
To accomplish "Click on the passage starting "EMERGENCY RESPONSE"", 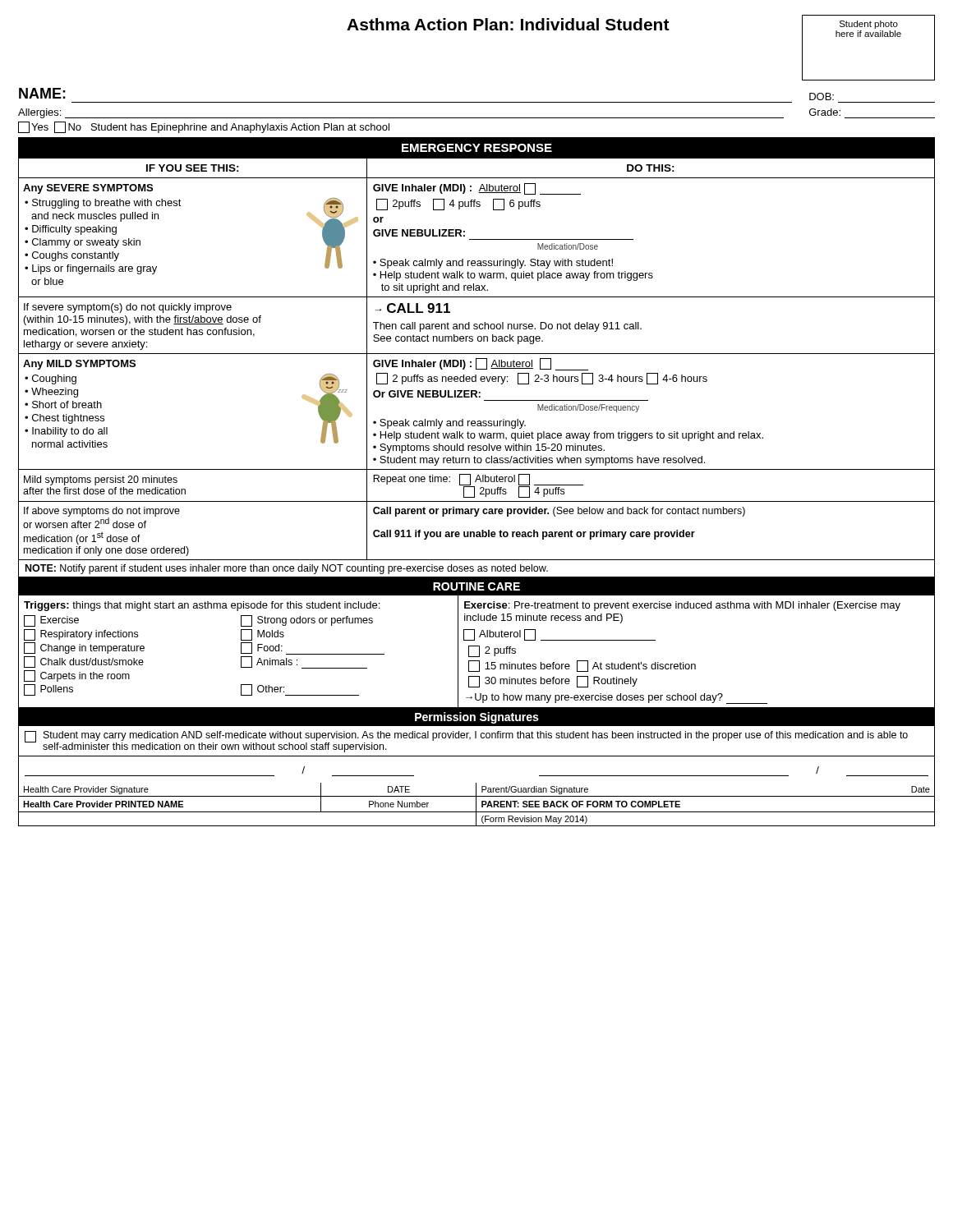I will (x=476, y=147).
